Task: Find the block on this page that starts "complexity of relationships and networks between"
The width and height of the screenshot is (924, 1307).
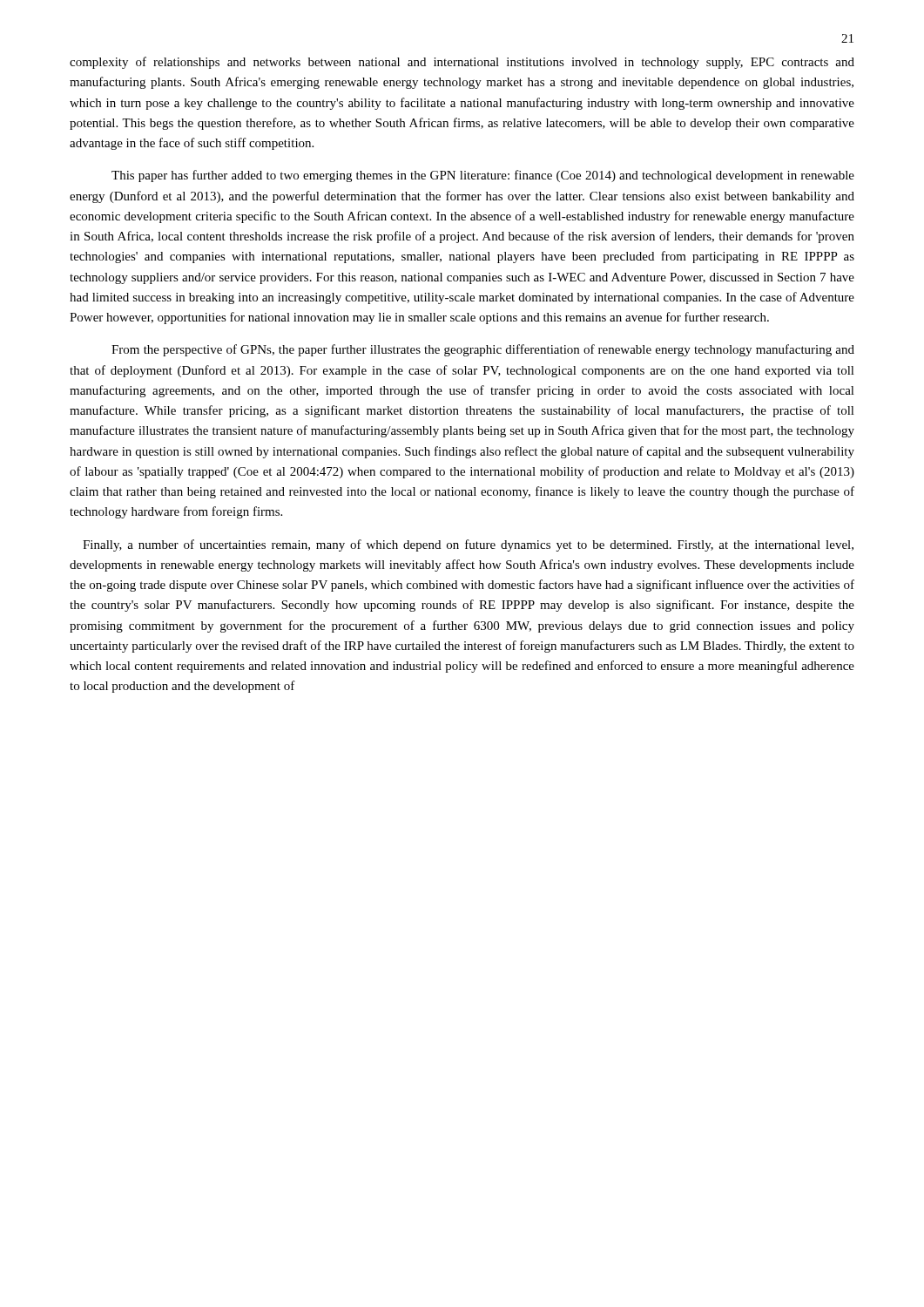Action: pos(462,102)
